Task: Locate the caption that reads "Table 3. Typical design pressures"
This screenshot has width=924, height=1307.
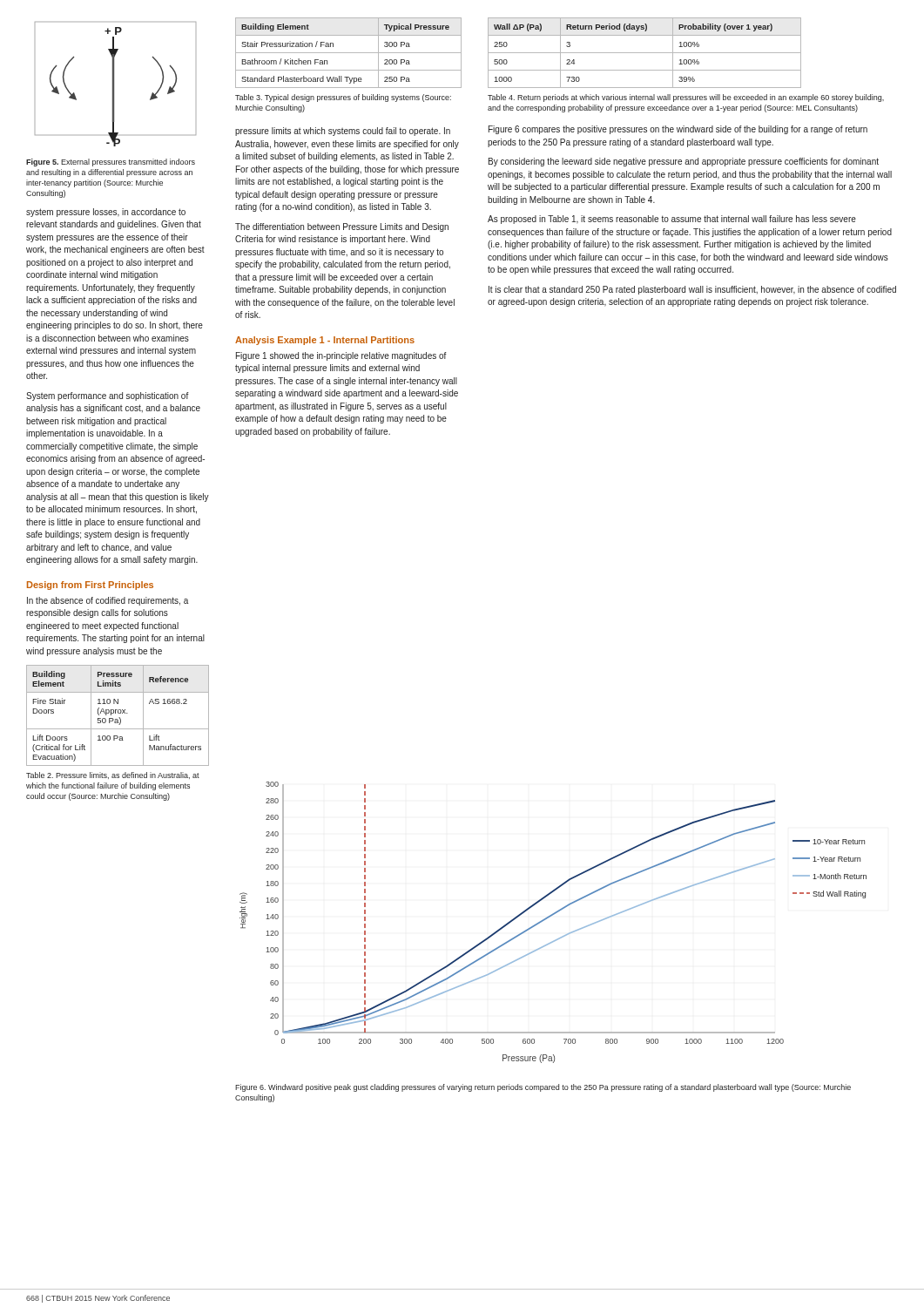Action: click(343, 103)
